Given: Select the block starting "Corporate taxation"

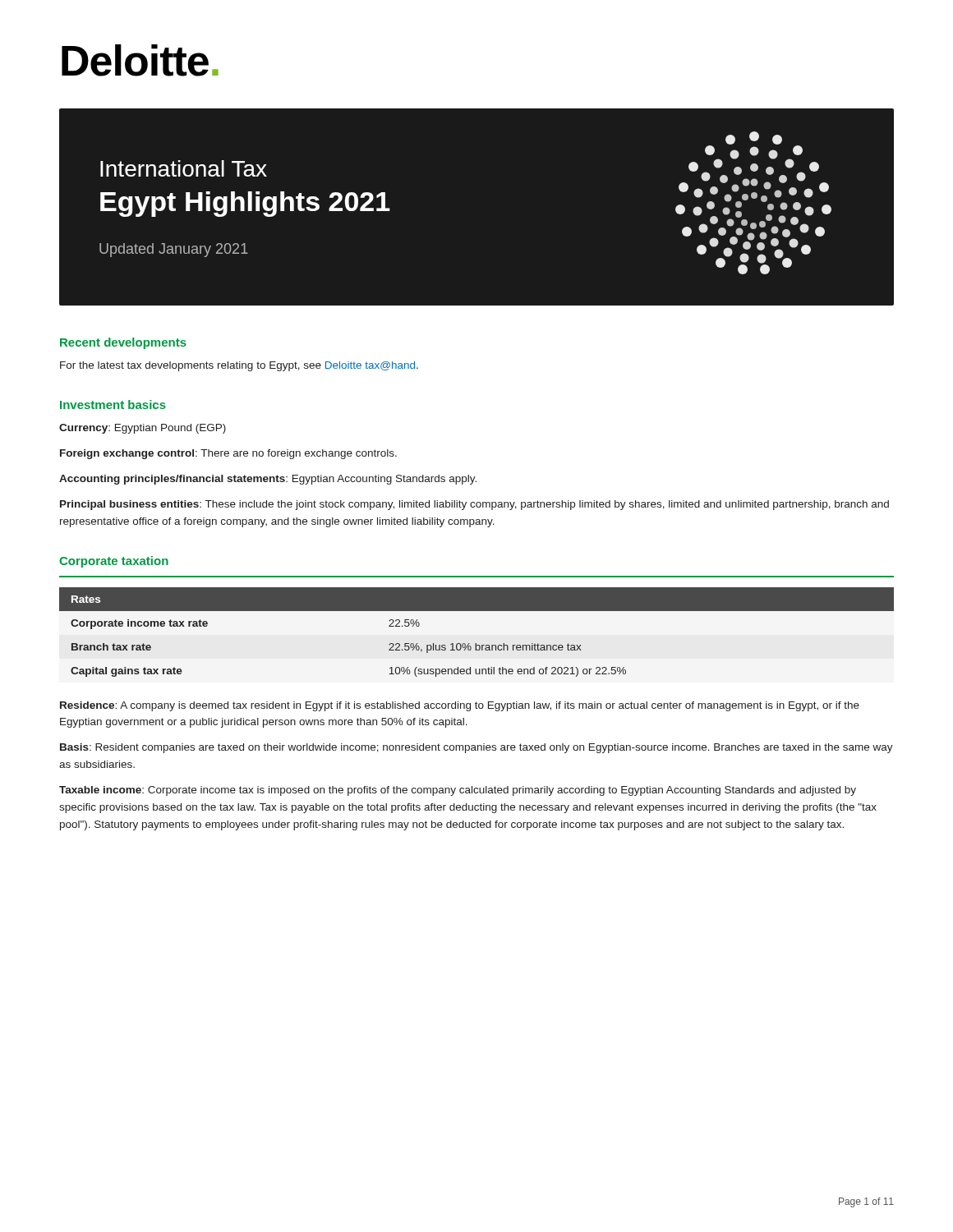Looking at the screenshot, I should tap(114, 560).
